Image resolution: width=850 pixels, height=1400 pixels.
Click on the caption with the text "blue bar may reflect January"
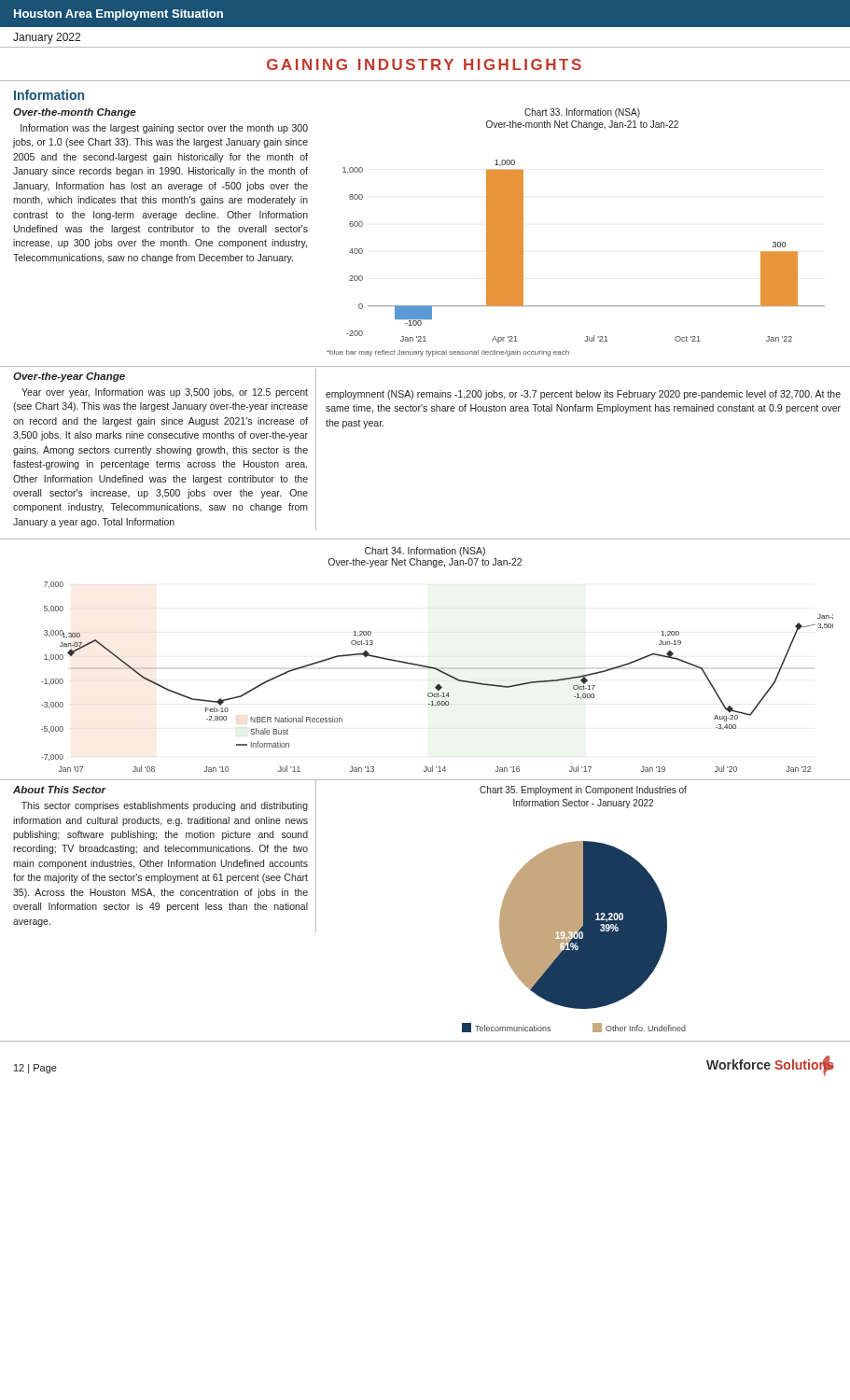448,352
